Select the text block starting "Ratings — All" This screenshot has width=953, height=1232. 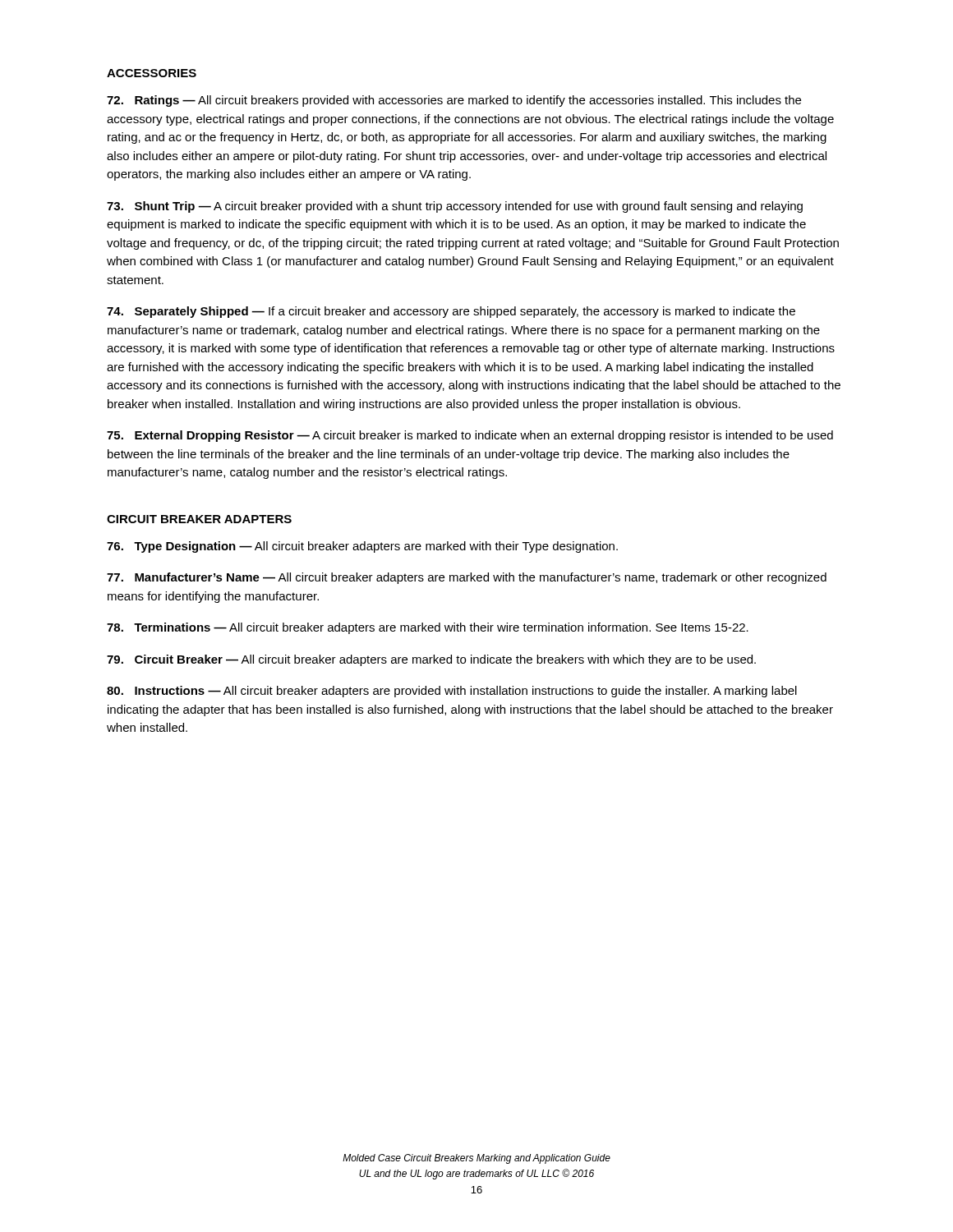470,137
